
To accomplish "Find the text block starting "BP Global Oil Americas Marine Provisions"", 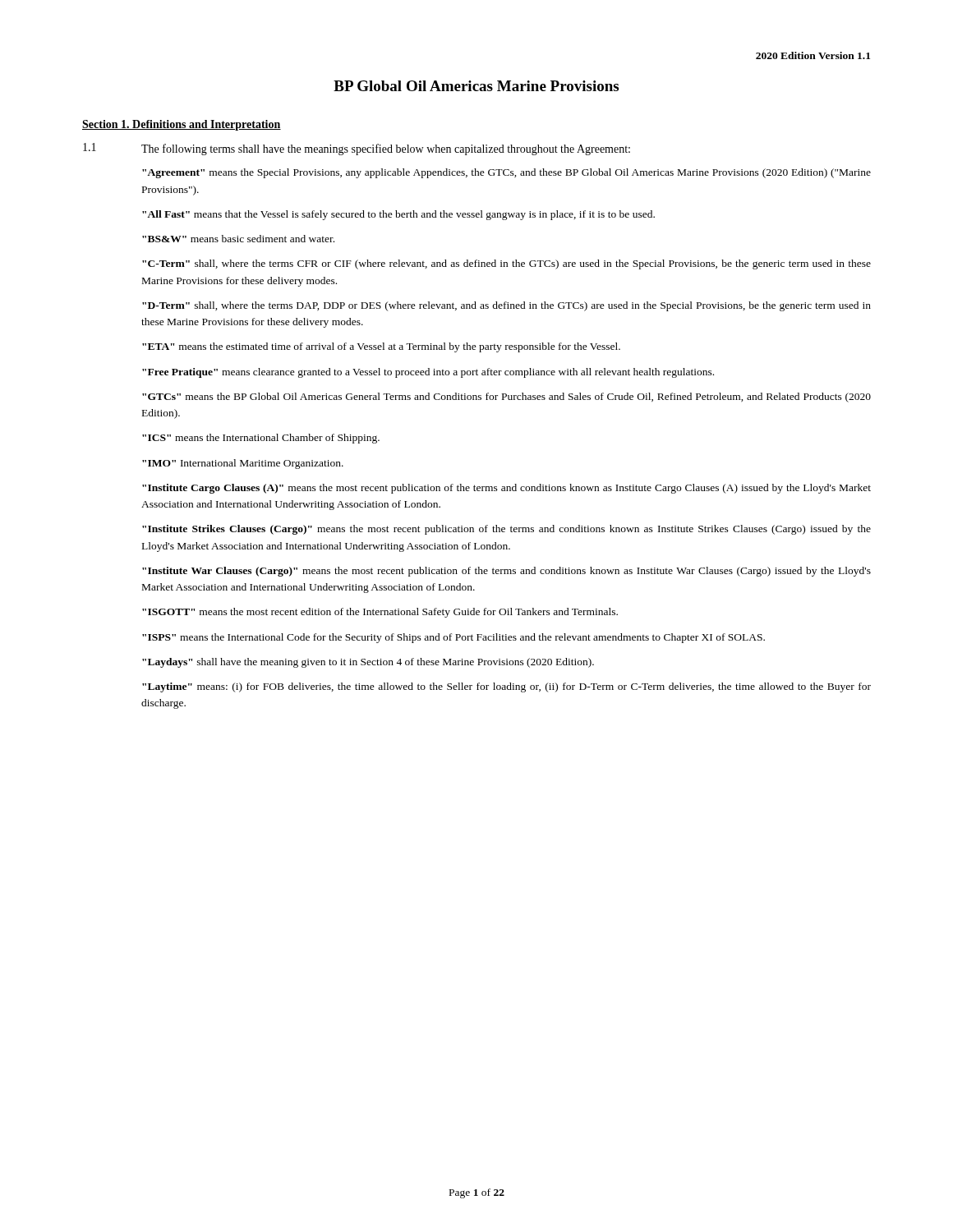I will click(x=476, y=86).
